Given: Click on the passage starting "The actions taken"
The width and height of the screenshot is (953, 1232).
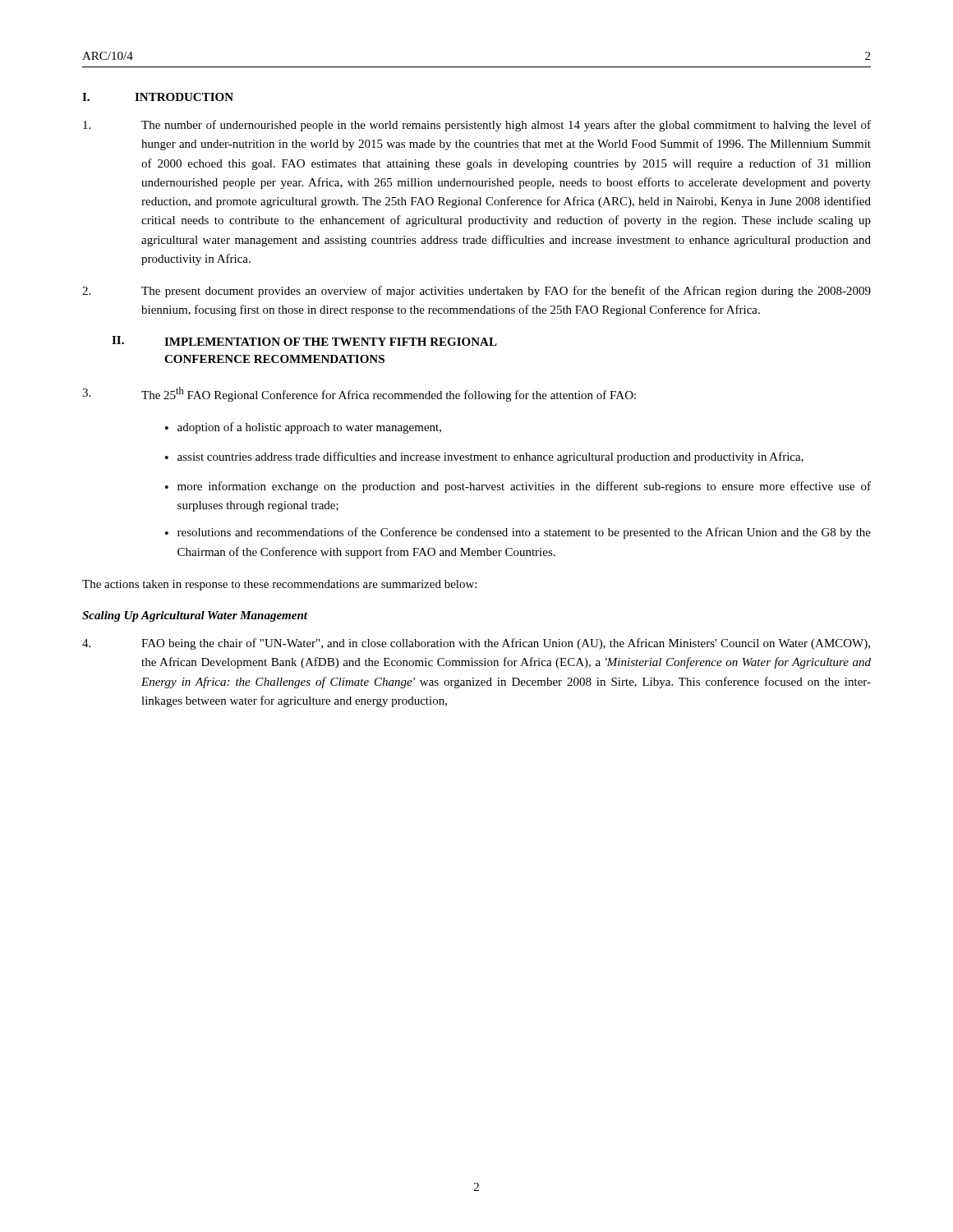Looking at the screenshot, I should [x=280, y=584].
